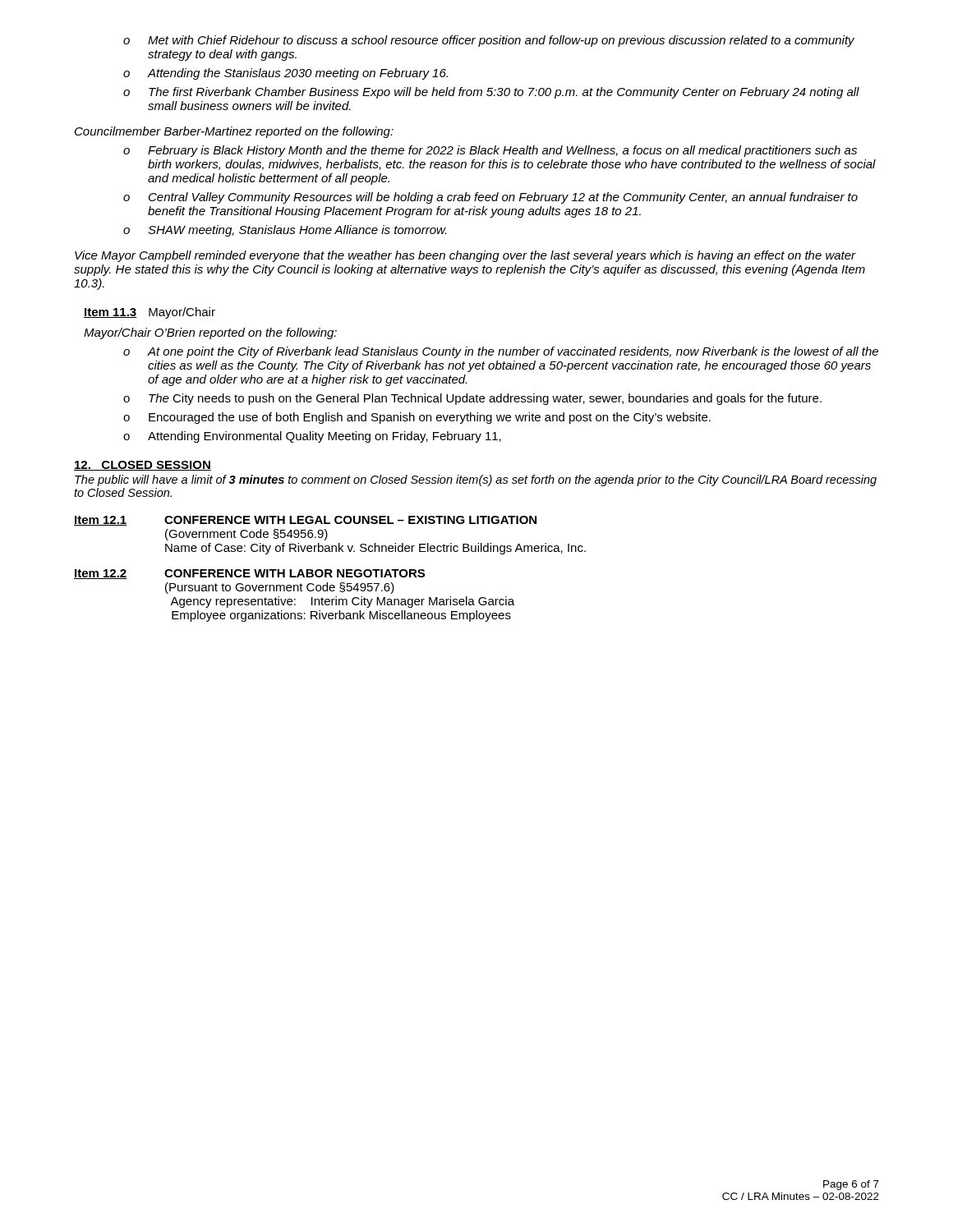953x1232 pixels.
Task: Find the section header on this page that starts "Item 12.1 CONFERENCE"
Action: pos(476,533)
